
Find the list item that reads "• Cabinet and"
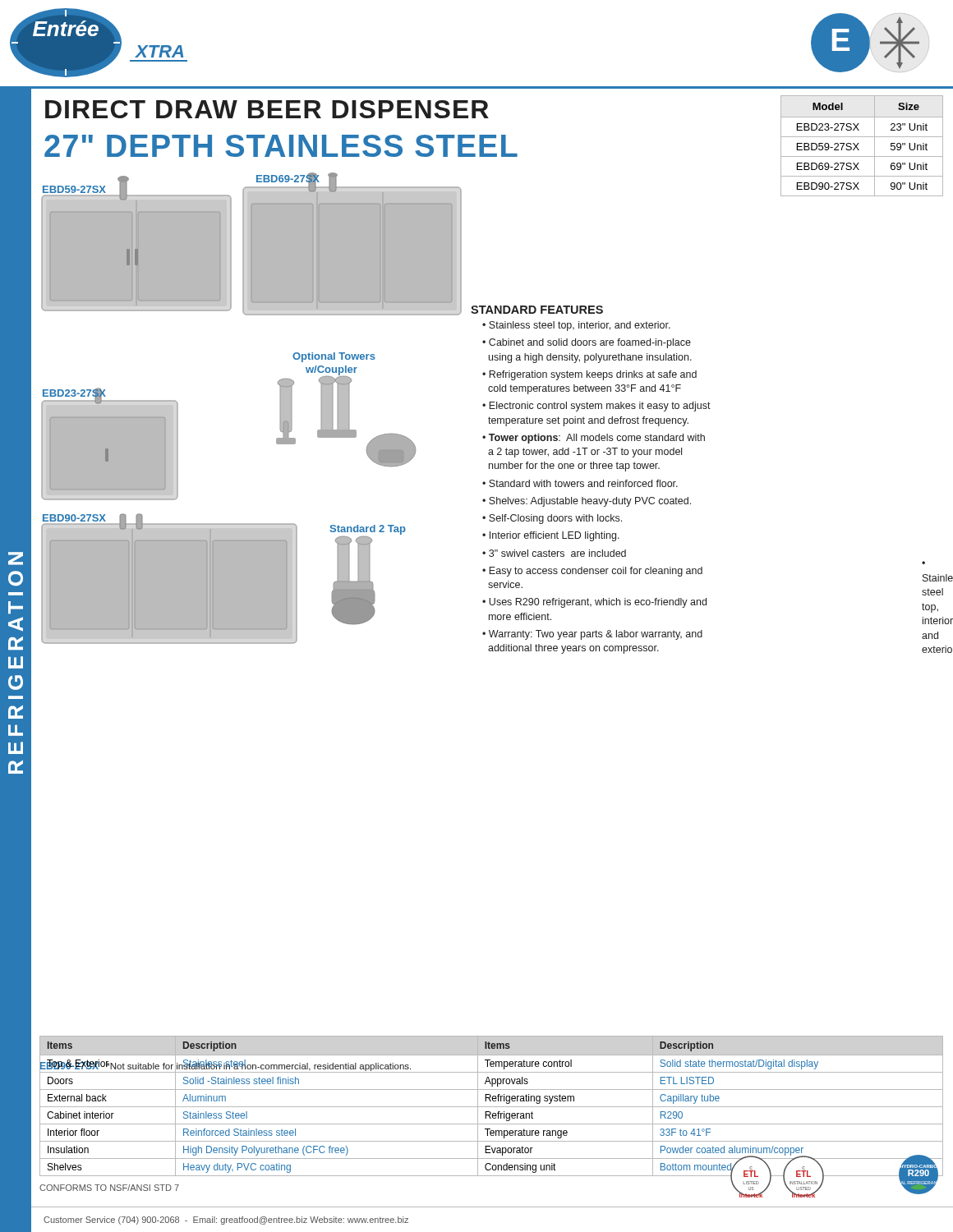tap(587, 350)
